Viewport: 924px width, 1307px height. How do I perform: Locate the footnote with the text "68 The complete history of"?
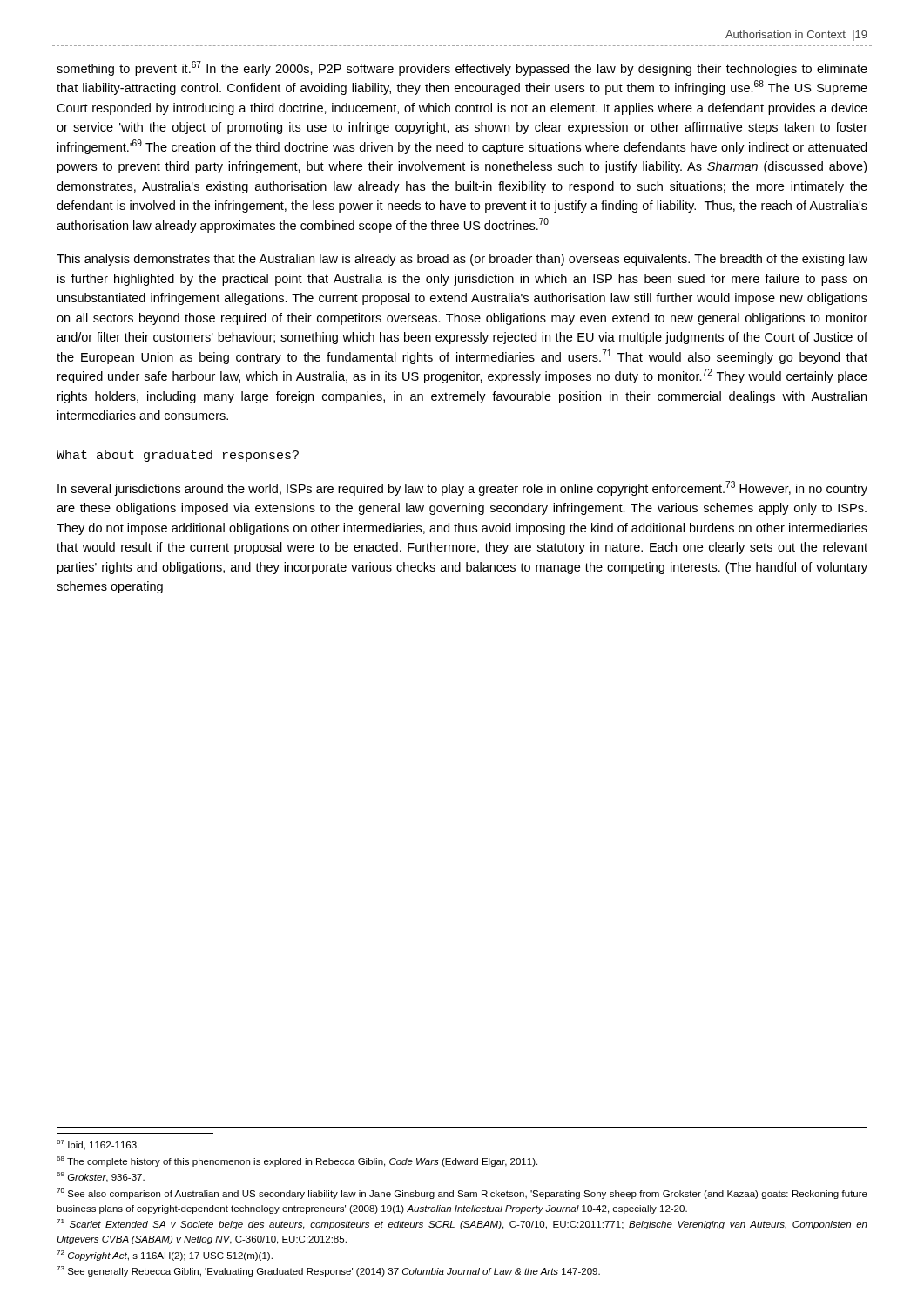(297, 1160)
